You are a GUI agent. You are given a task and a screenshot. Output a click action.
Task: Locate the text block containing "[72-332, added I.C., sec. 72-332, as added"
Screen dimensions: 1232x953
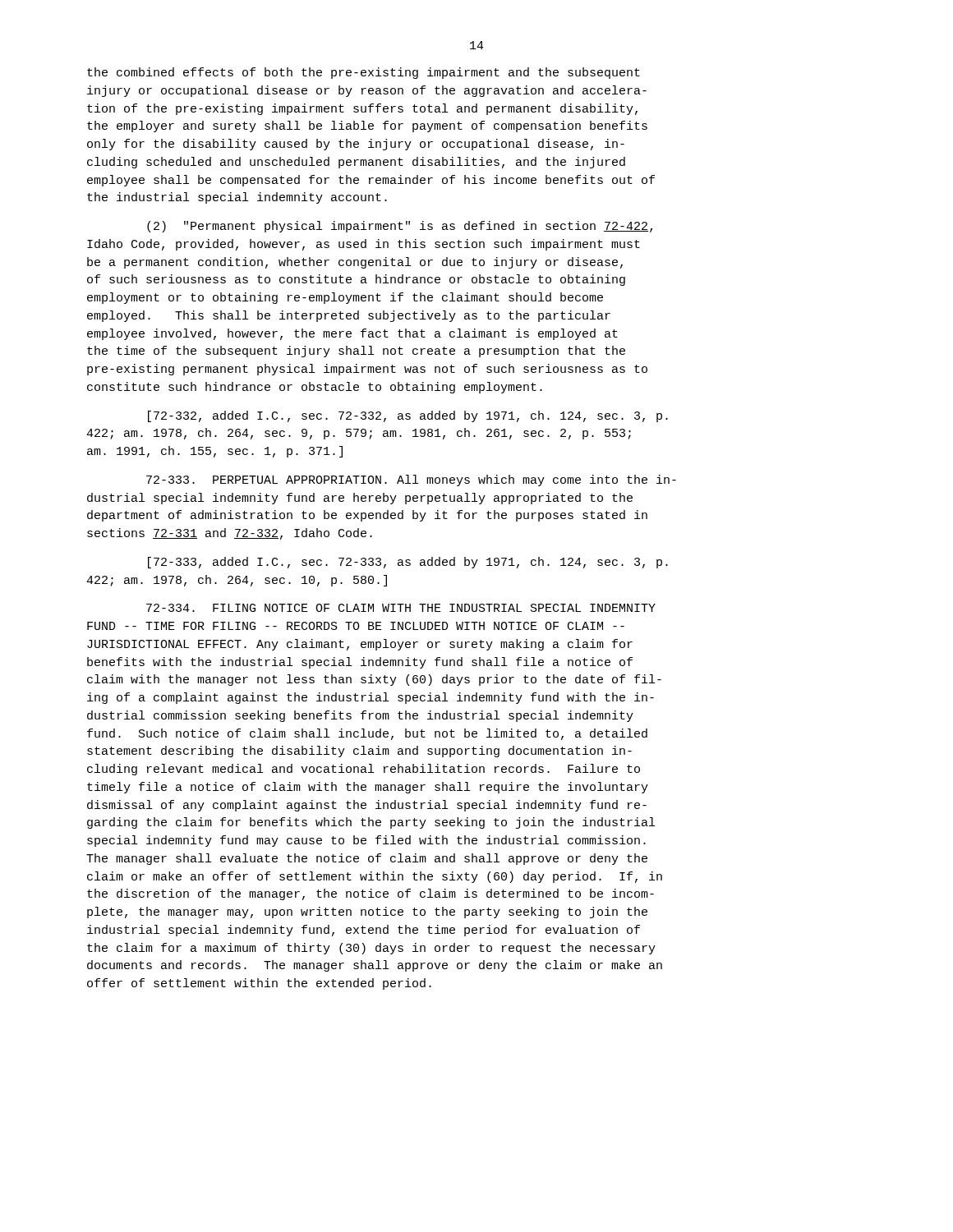378,434
